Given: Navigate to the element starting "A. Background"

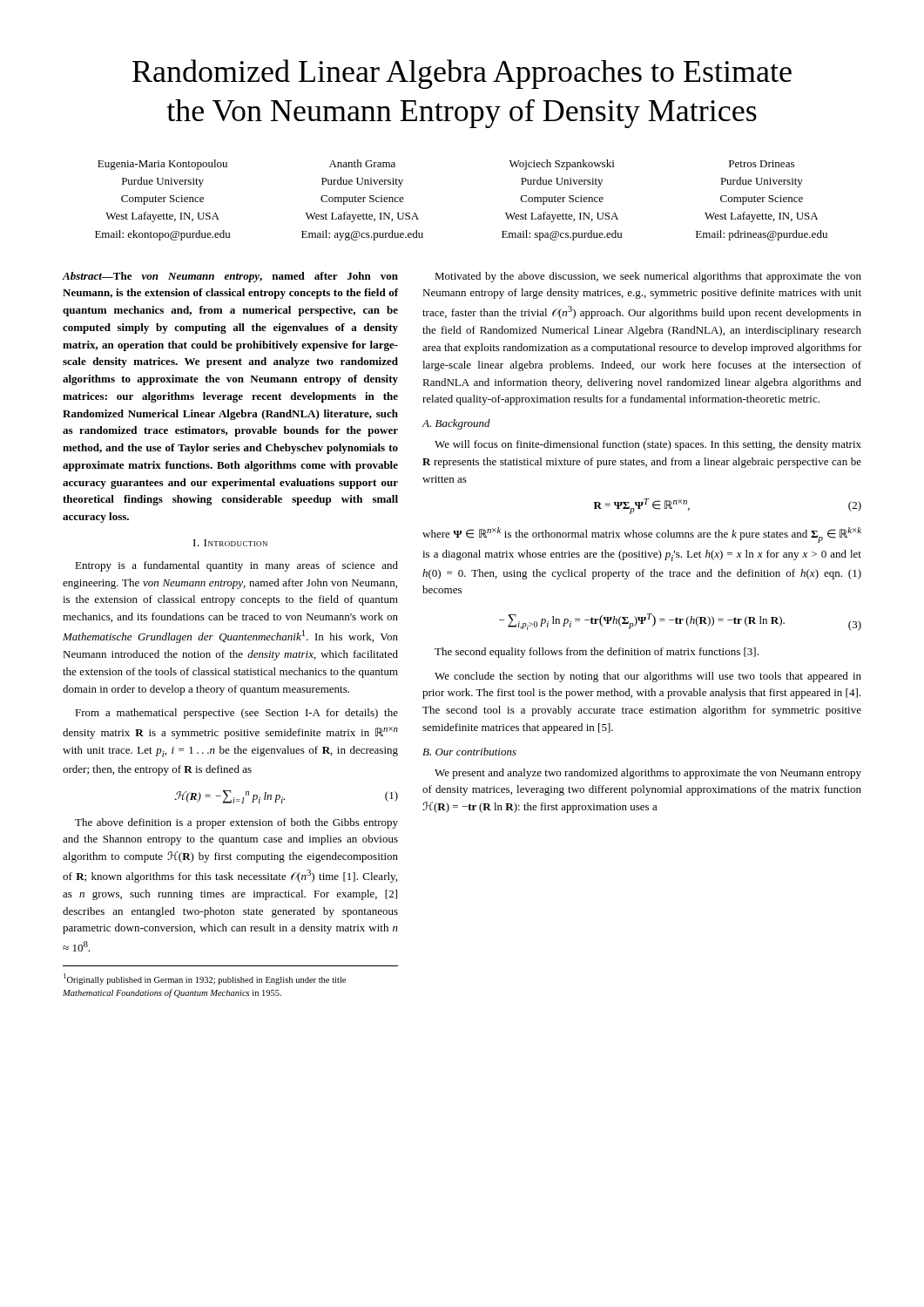Looking at the screenshot, I should point(456,423).
